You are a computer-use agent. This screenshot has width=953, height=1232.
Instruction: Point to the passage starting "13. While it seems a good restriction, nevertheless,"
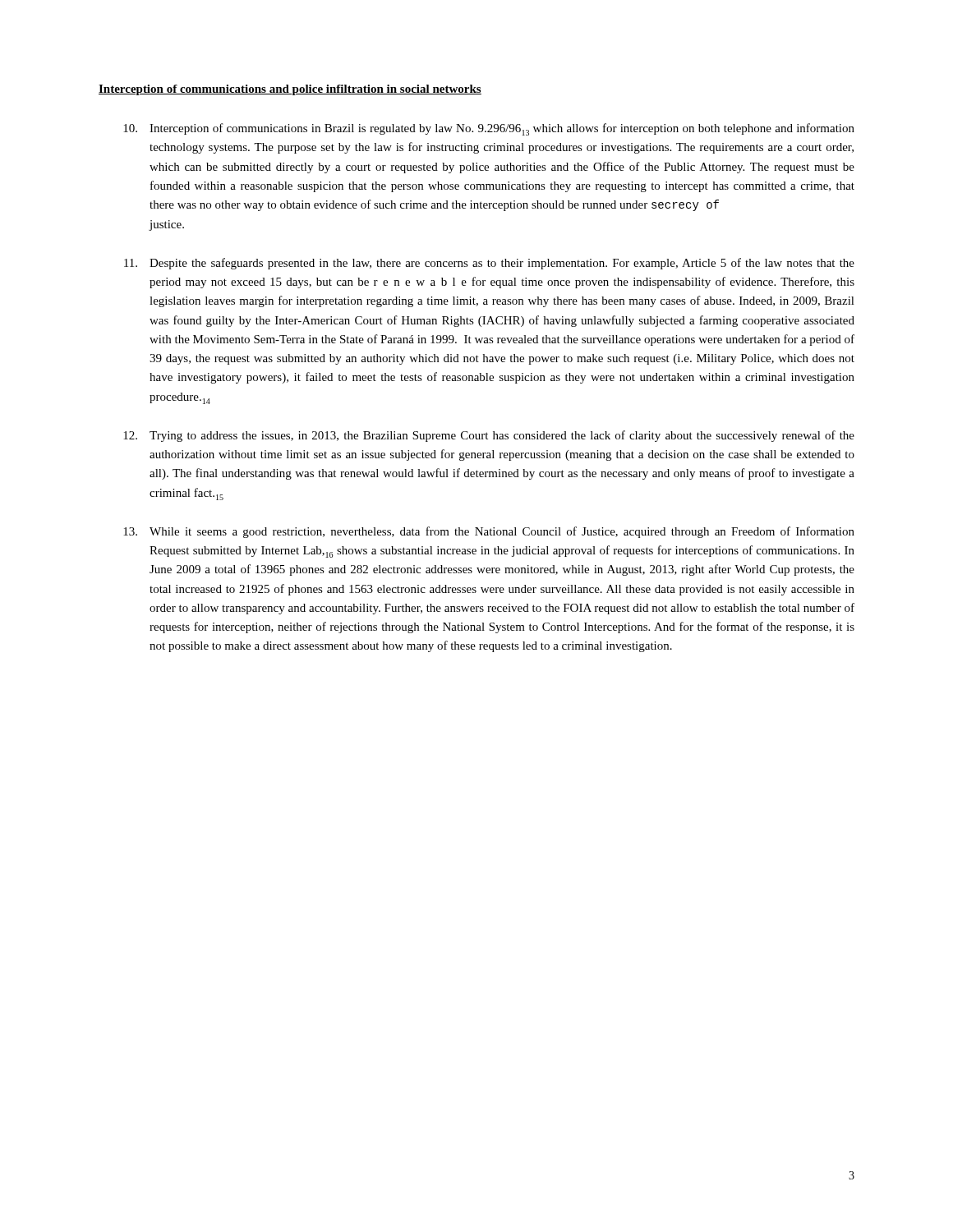pos(476,589)
